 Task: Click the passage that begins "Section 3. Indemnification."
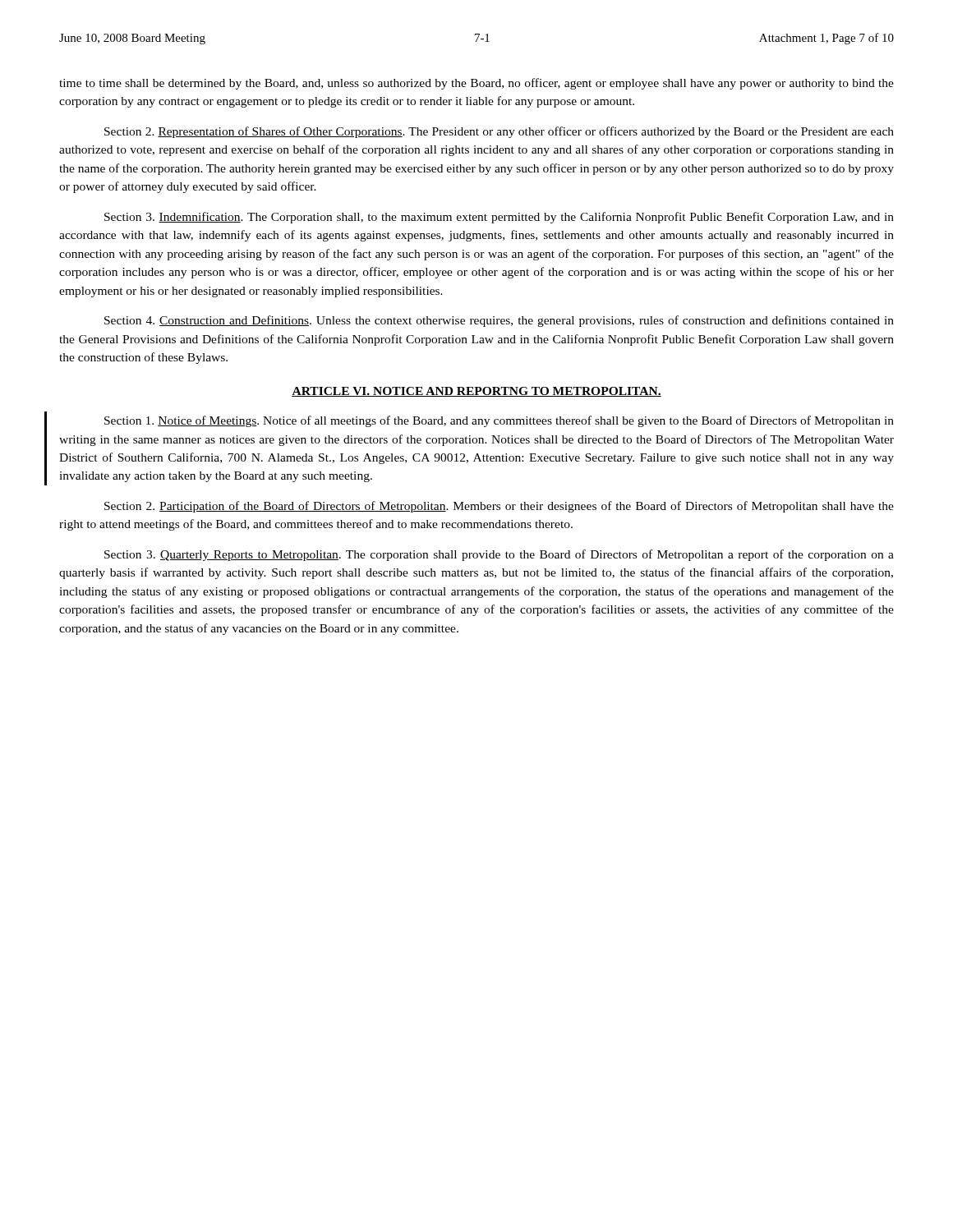476,253
